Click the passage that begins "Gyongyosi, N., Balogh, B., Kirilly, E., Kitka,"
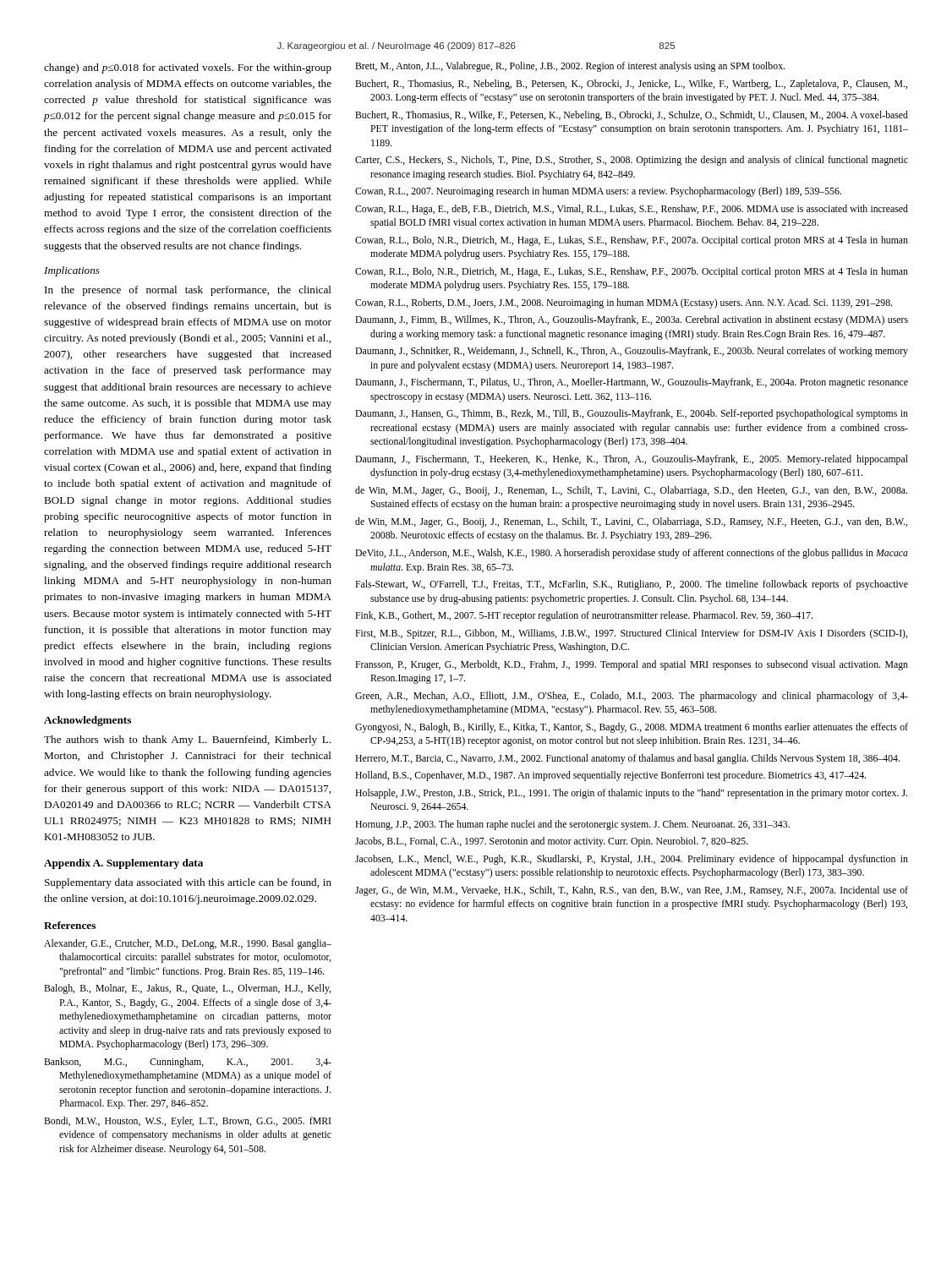This screenshot has height=1268, width=952. point(632,734)
